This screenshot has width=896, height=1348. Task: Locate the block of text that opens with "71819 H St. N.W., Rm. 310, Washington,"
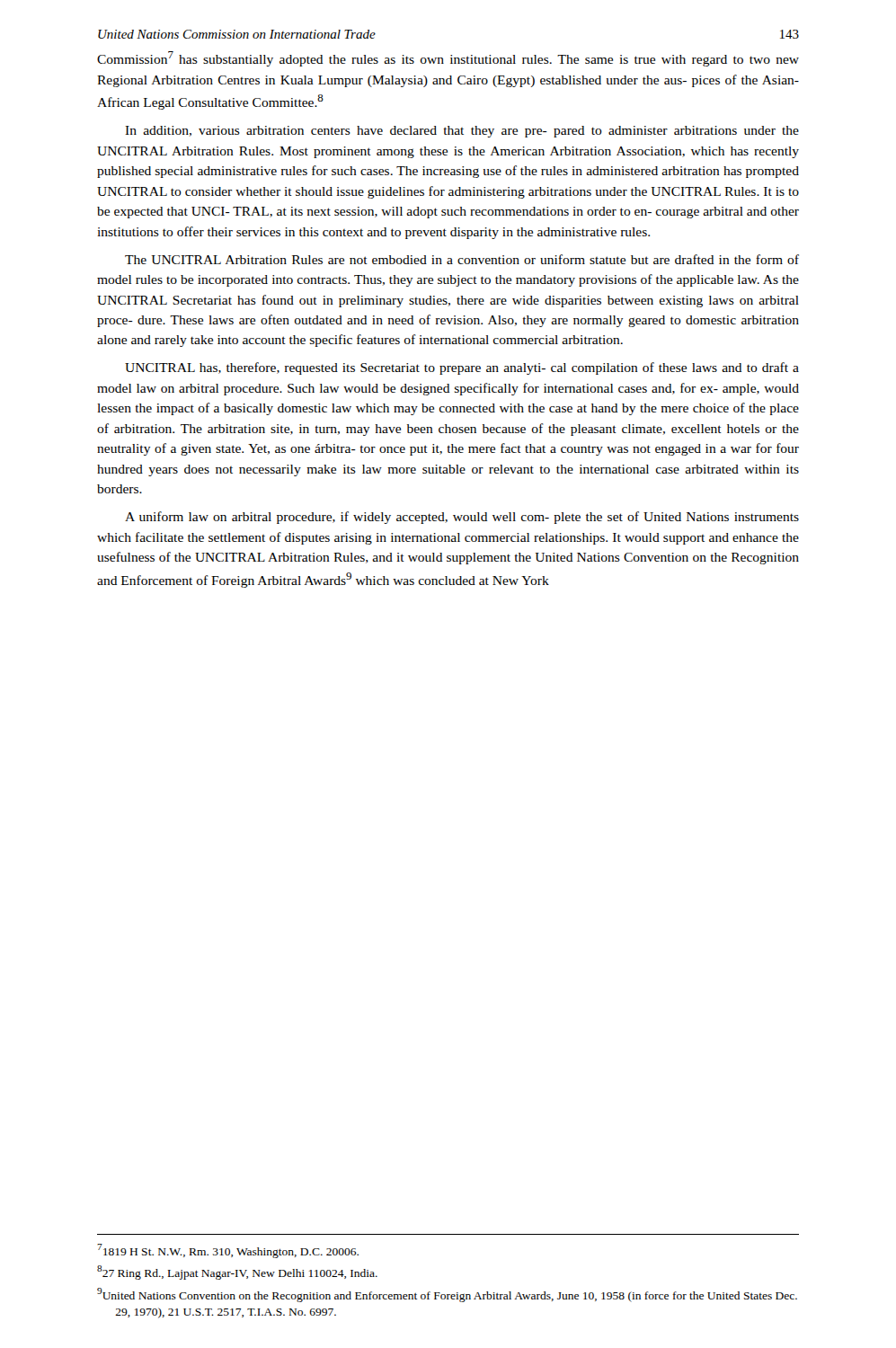point(228,1251)
